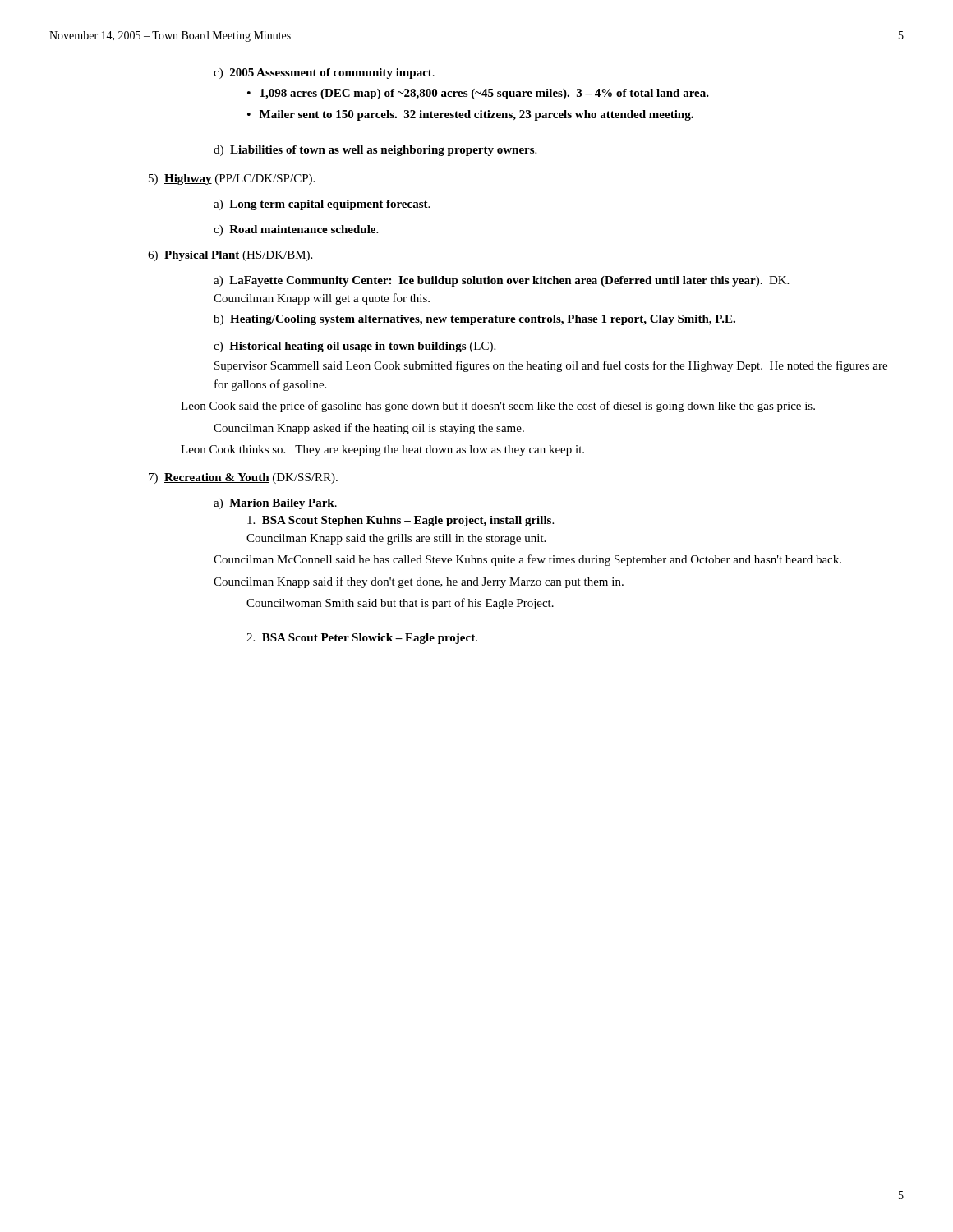953x1232 pixels.
Task: Point to the passage starting "BSA Scout Stephen Kuhns – Eagle project,"
Action: (x=401, y=520)
